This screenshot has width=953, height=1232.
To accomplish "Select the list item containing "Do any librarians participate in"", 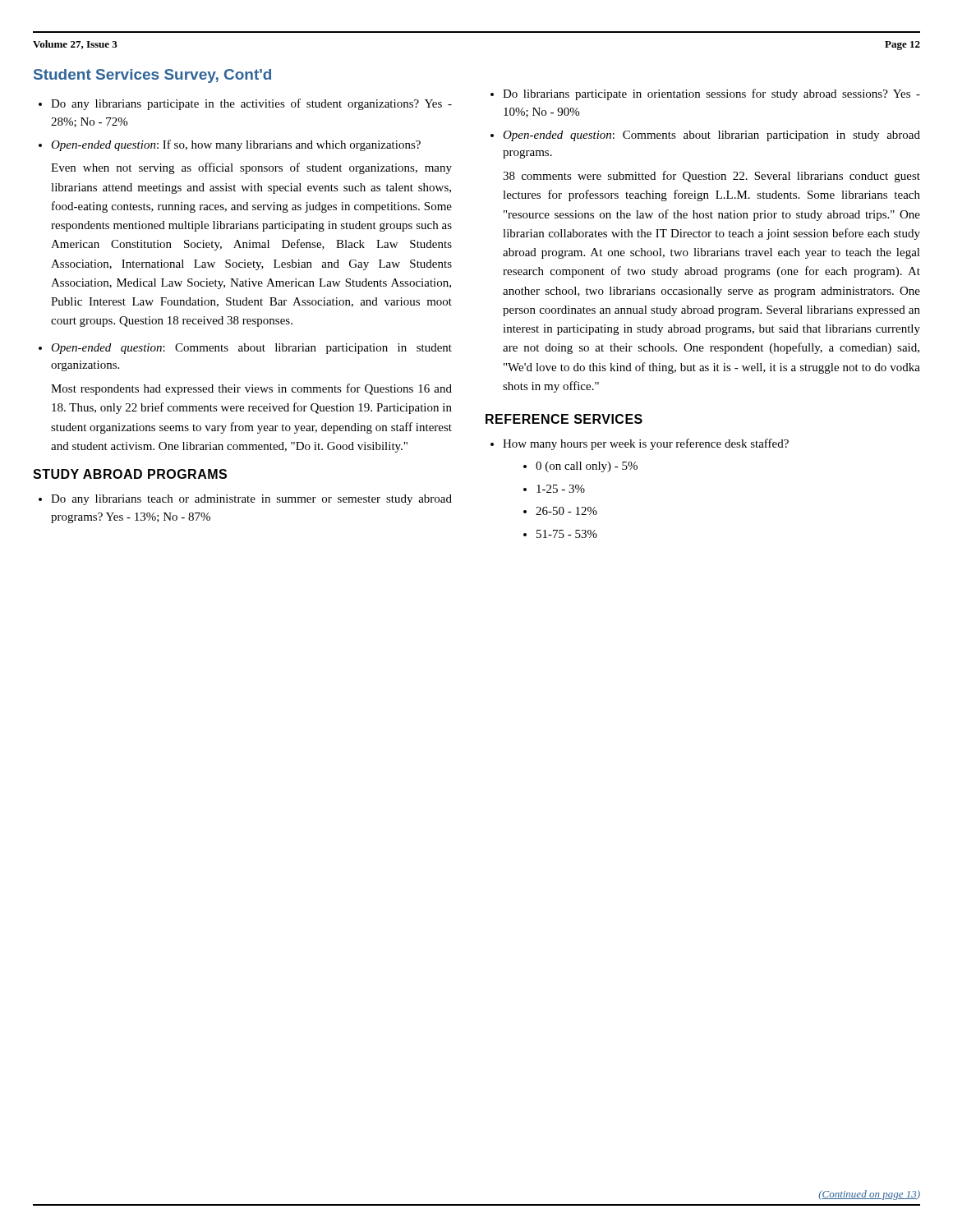I will [x=242, y=113].
